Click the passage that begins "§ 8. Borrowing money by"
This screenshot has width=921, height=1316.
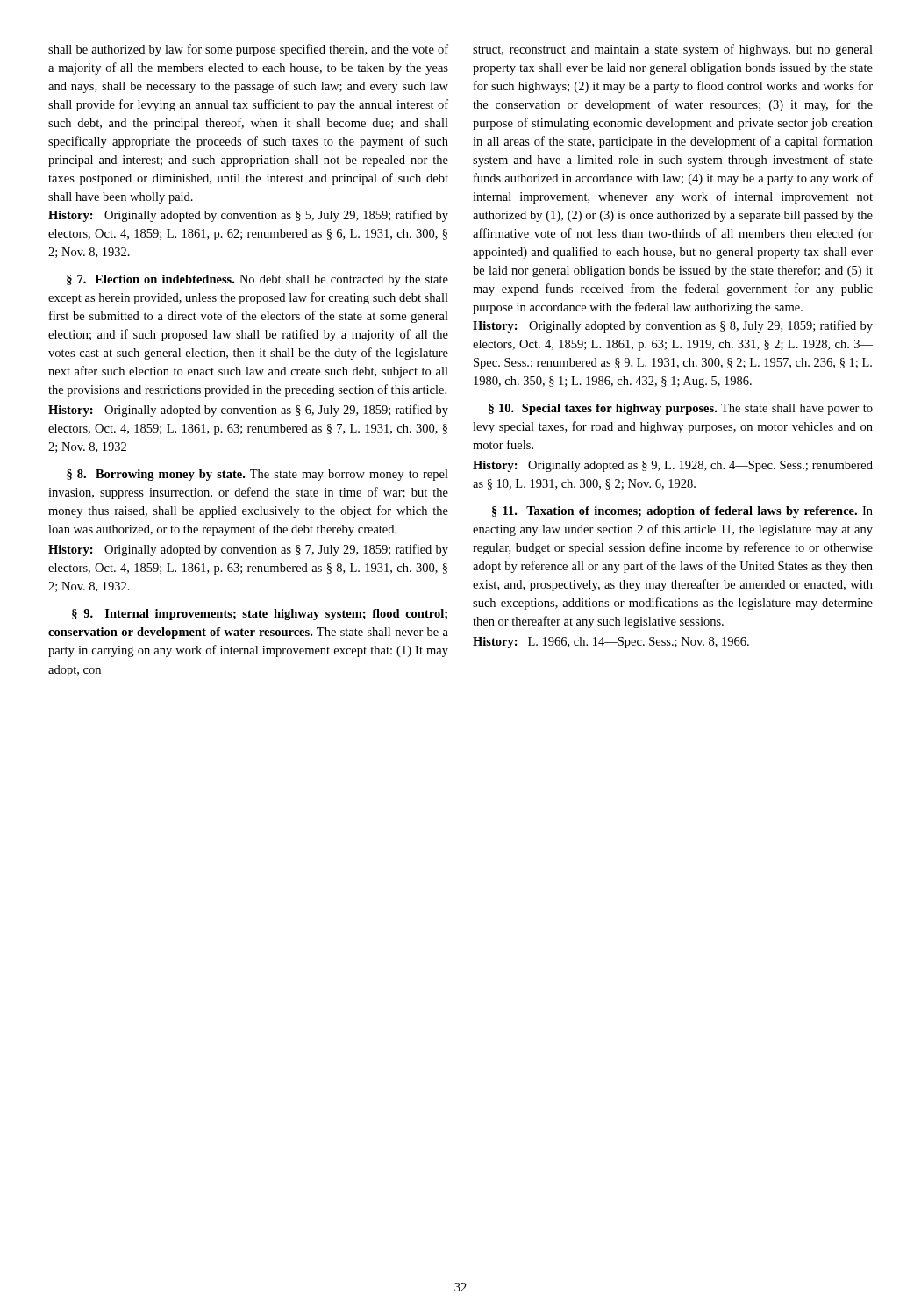tap(248, 502)
